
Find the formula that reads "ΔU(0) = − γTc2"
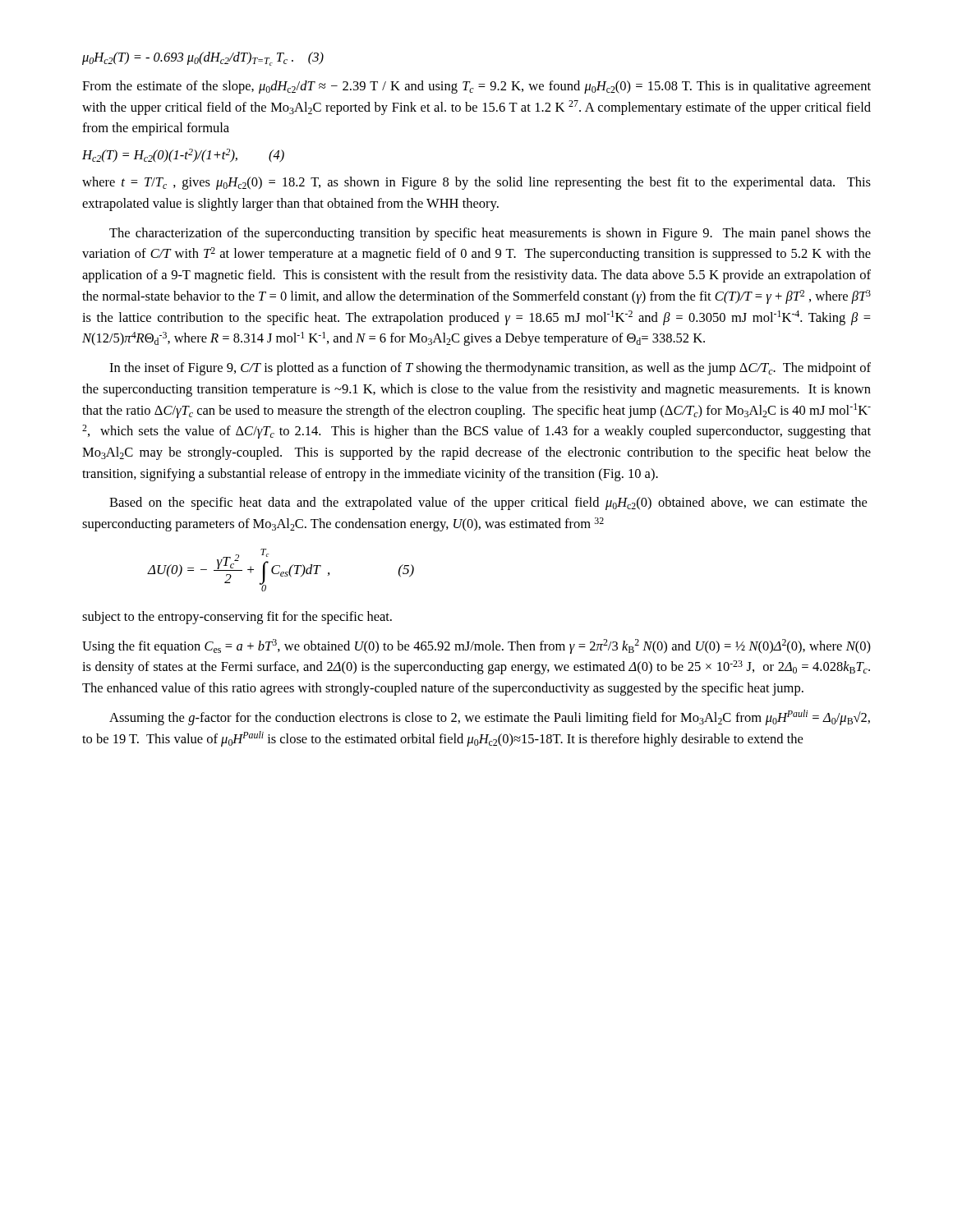pyautogui.click(x=281, y=570)
